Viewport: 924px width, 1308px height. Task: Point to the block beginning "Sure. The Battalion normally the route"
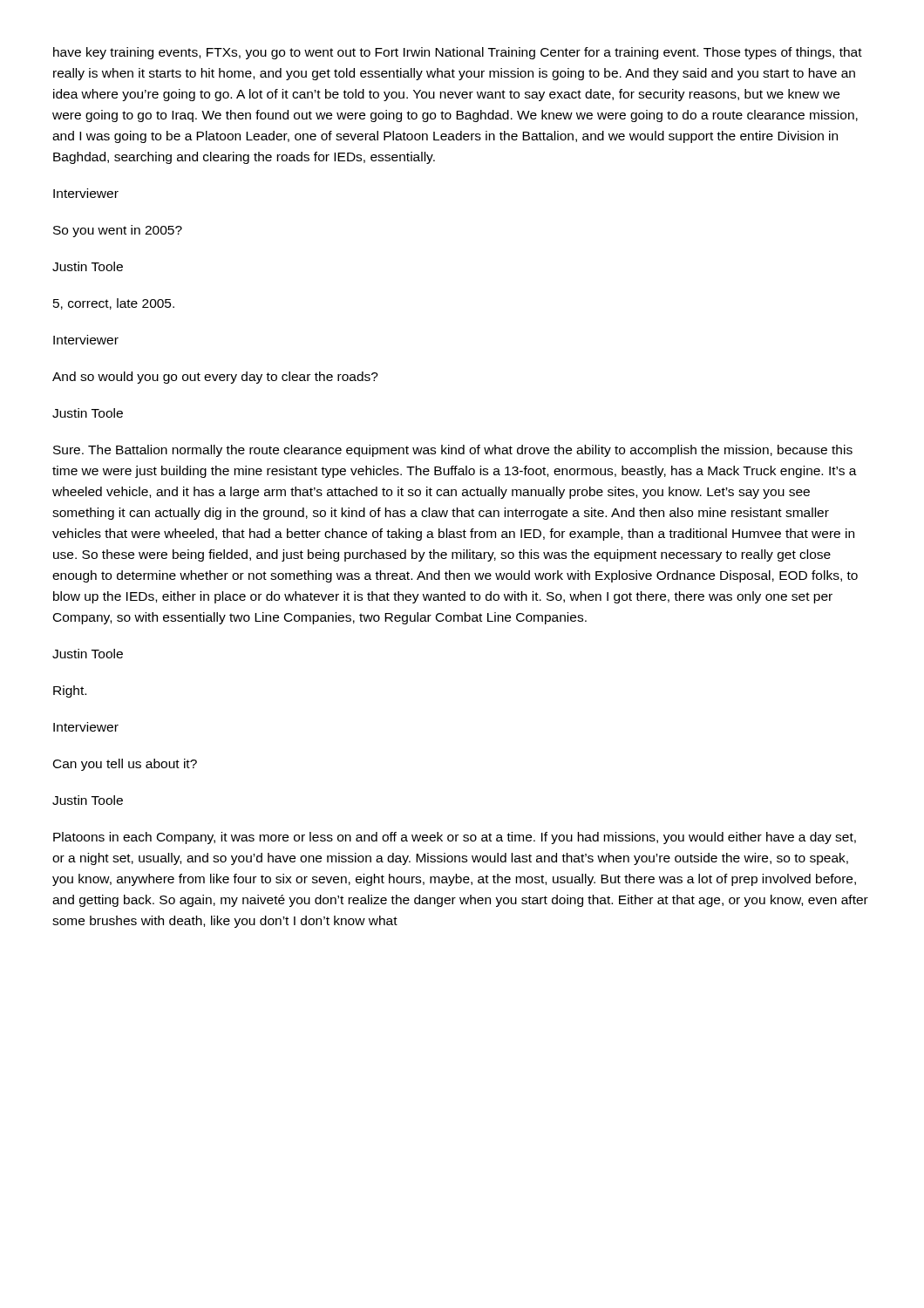(x=462, y=534)
